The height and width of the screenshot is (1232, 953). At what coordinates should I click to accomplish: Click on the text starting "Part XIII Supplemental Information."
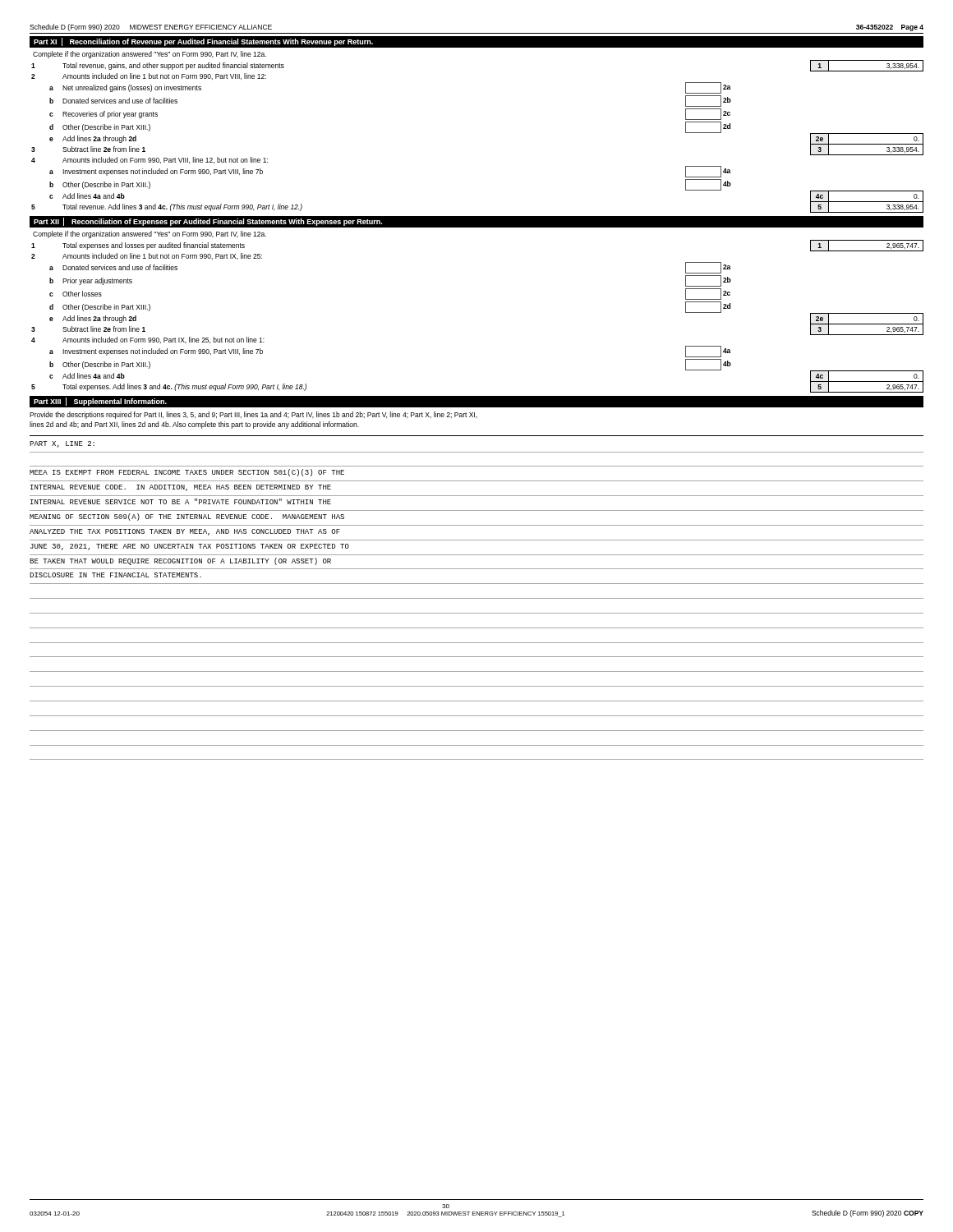pos(100,402)
